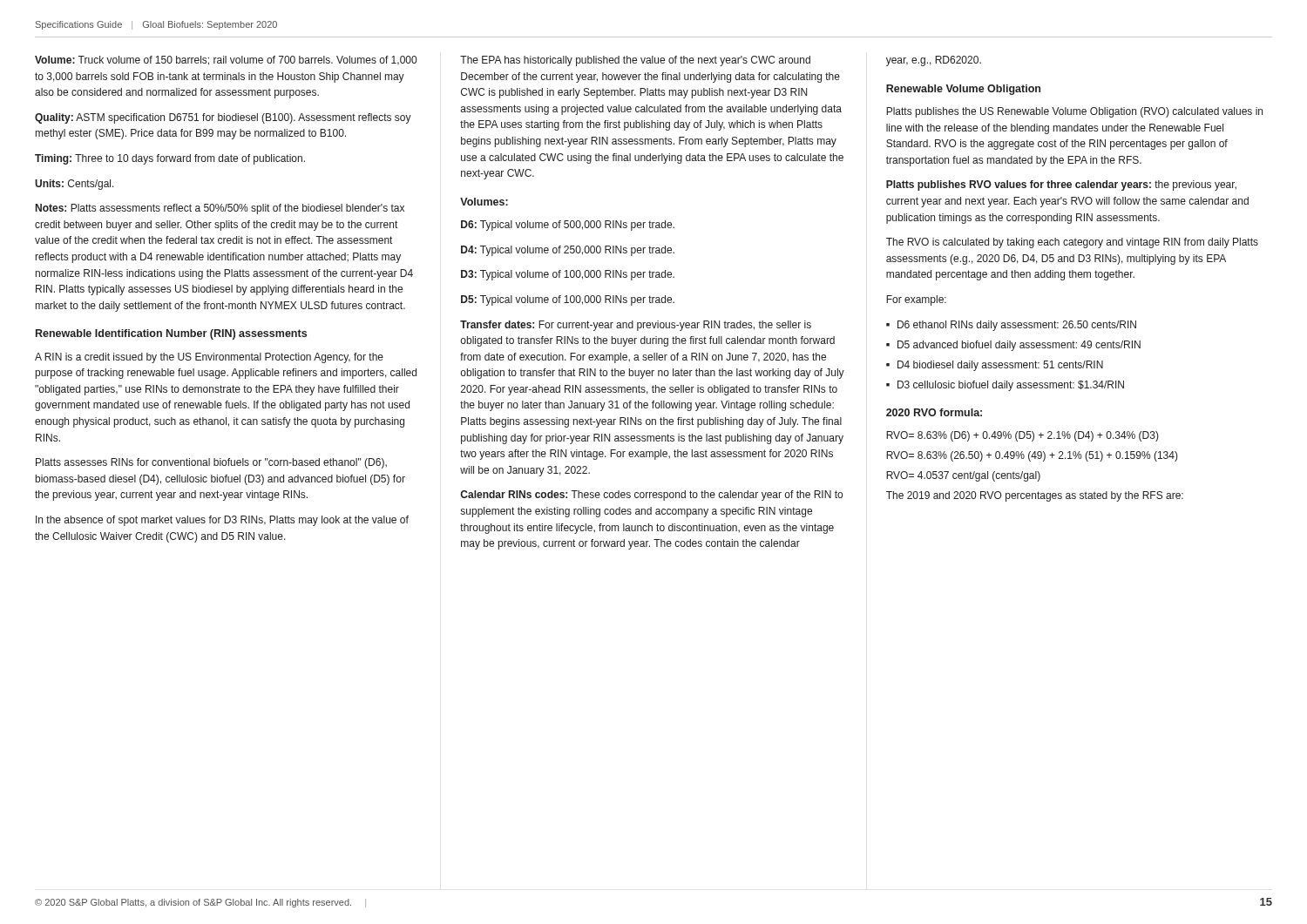Find "For example:" on this page

[x=916, y=299]
